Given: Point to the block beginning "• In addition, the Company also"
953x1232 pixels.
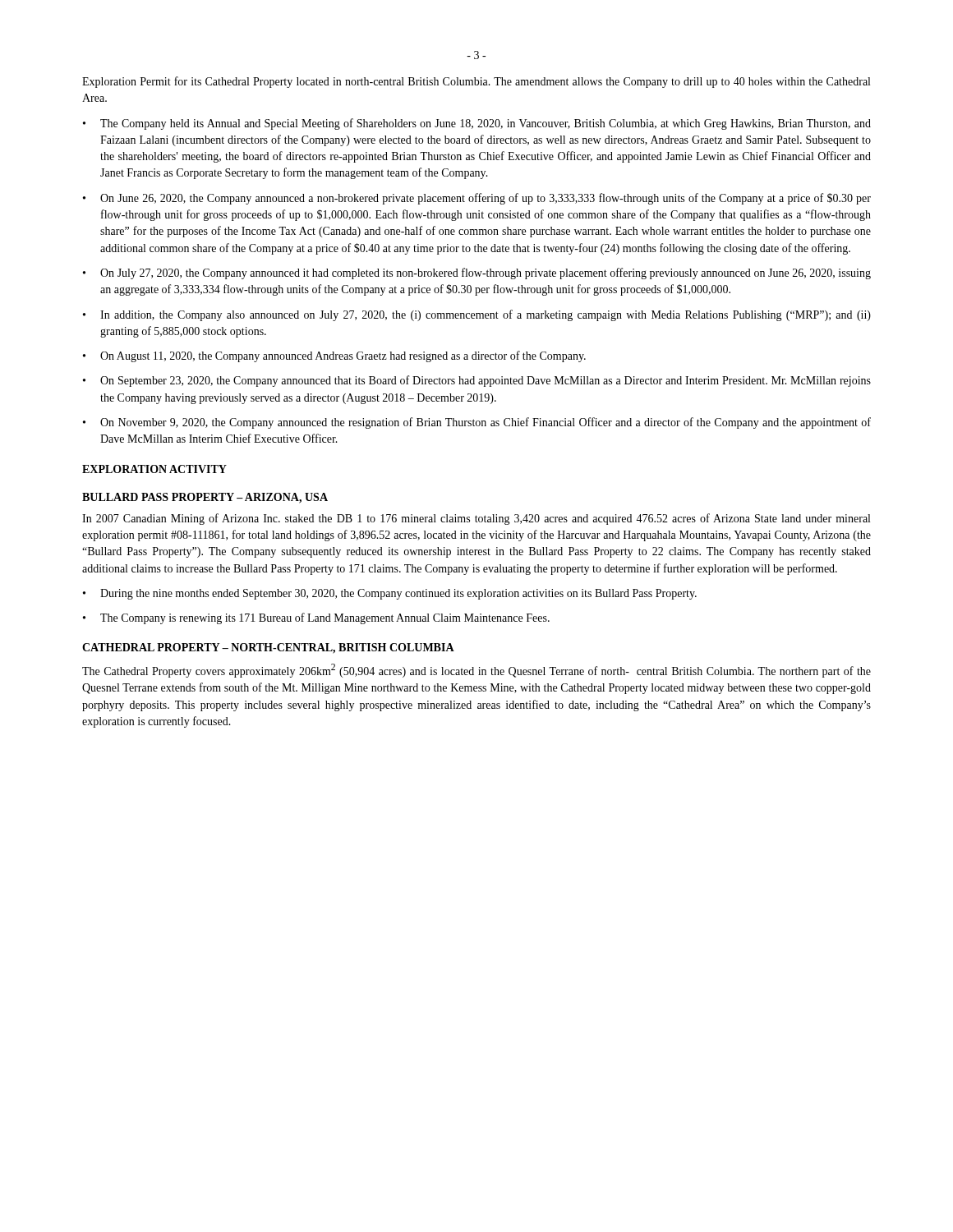Looking at the screenshot, I should tap(476, 323).
